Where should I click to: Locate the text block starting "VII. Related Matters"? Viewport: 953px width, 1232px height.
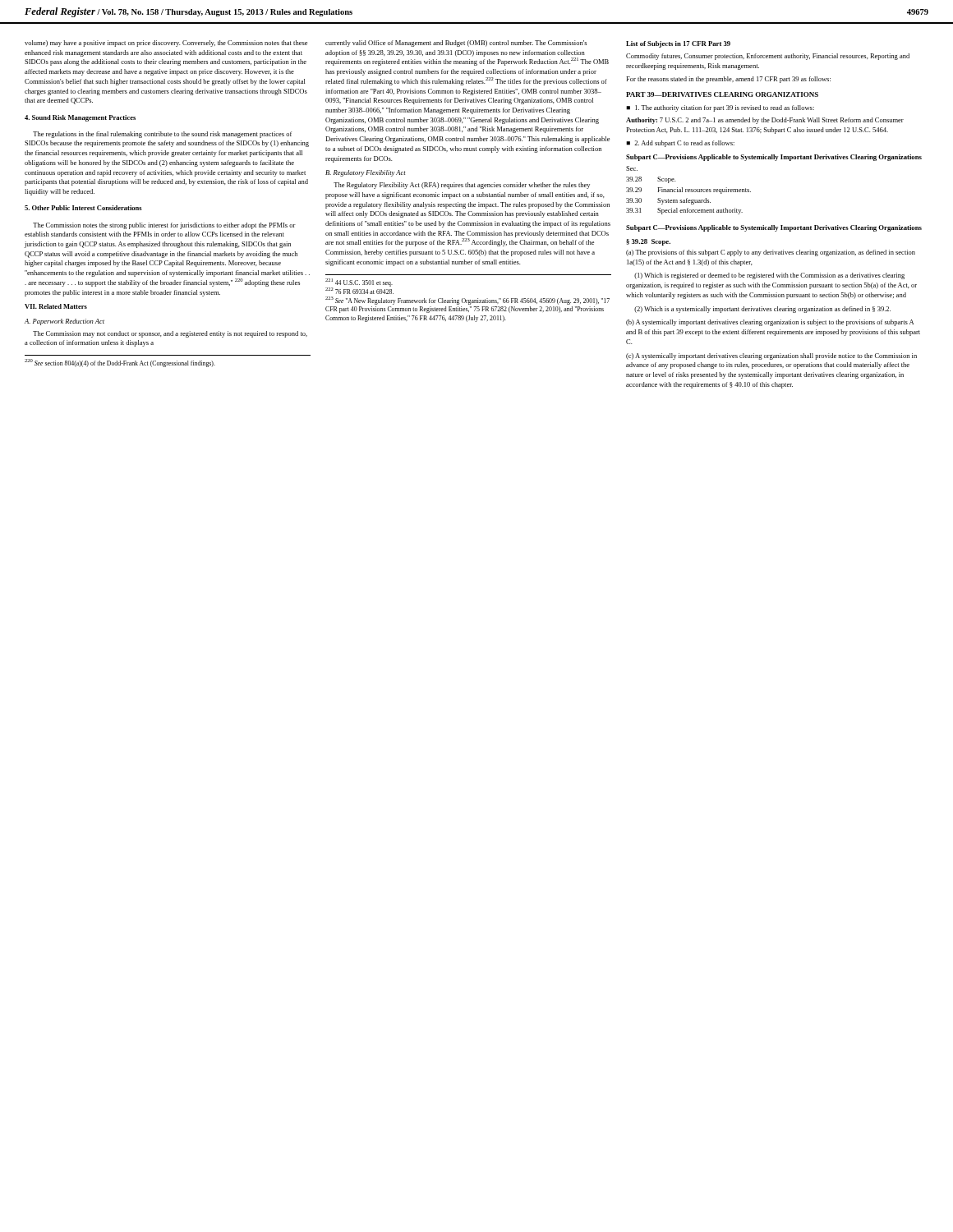click(x=56, y=306)
